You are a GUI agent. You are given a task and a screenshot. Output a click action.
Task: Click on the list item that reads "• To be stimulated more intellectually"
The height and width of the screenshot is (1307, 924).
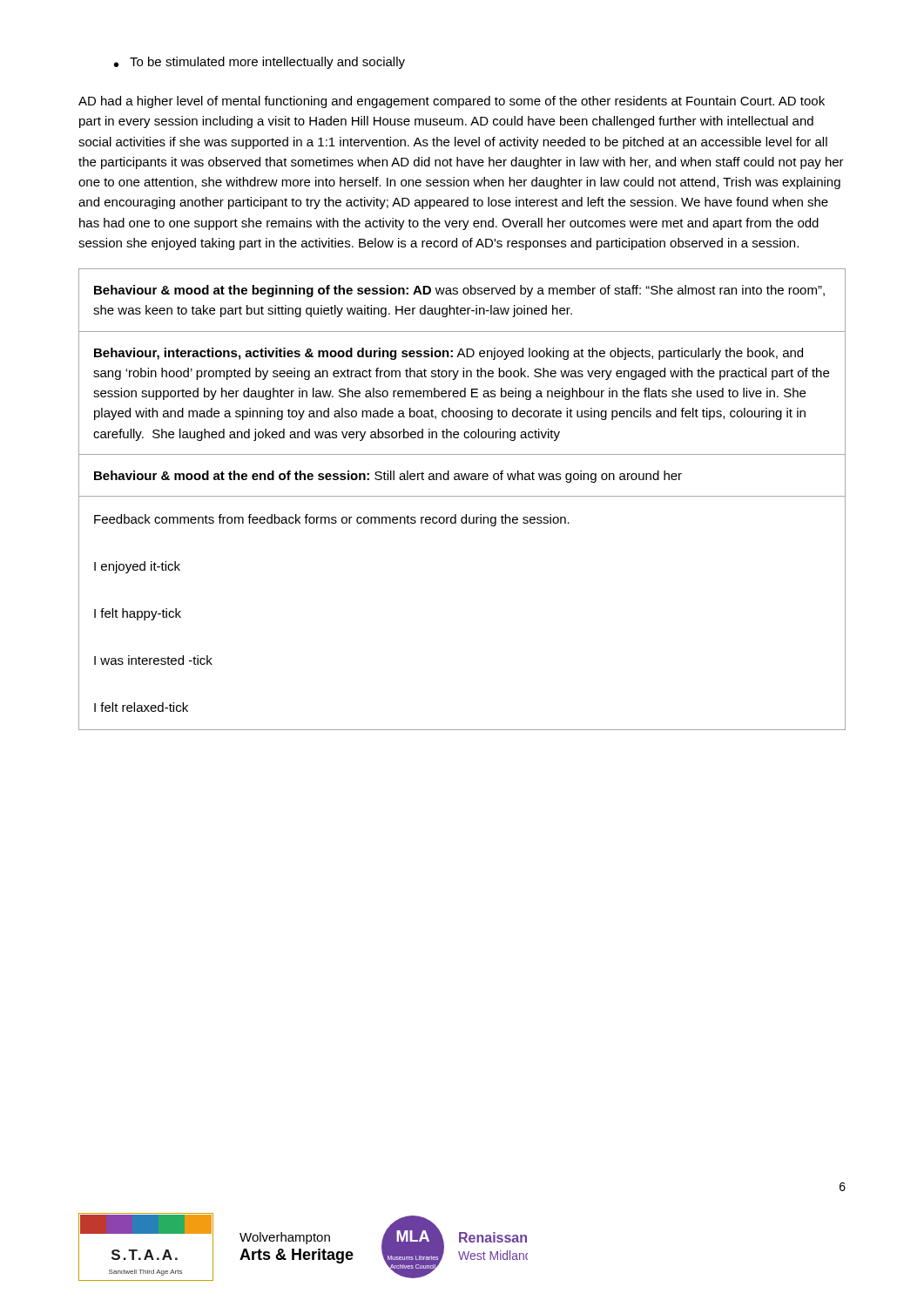point(259,65)
